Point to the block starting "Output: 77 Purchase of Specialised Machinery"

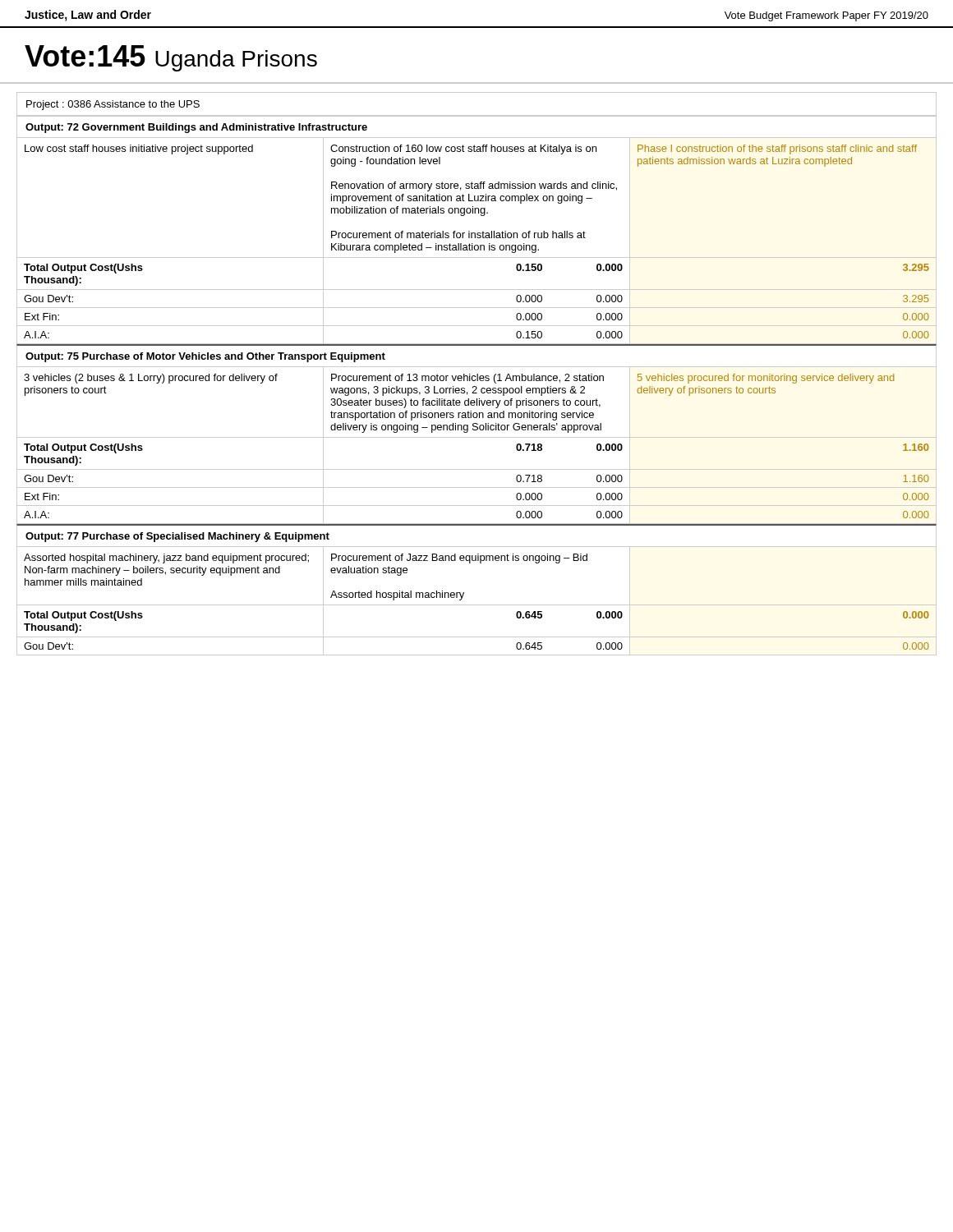177,536
